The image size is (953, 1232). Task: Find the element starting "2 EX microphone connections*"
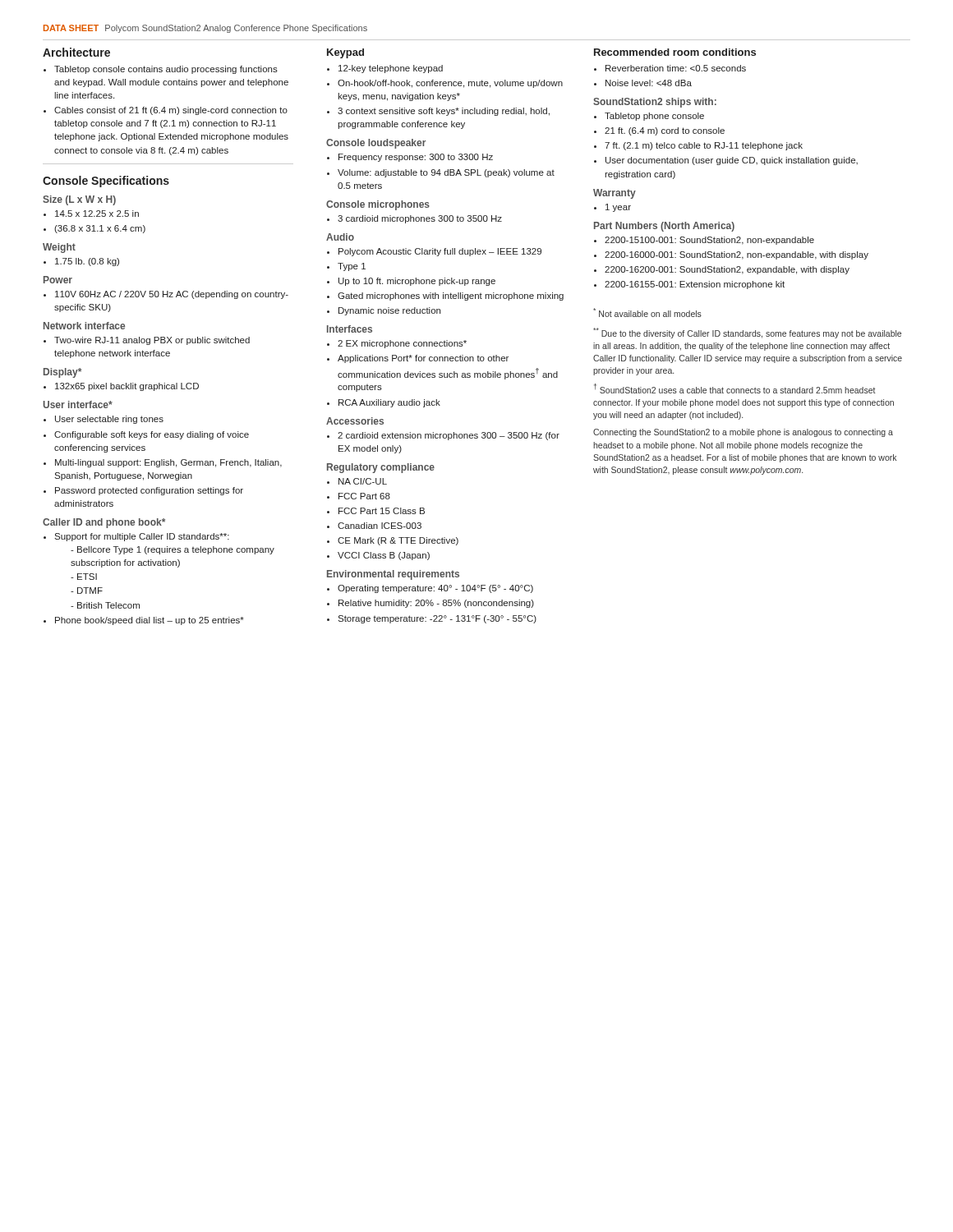(402, 344)
